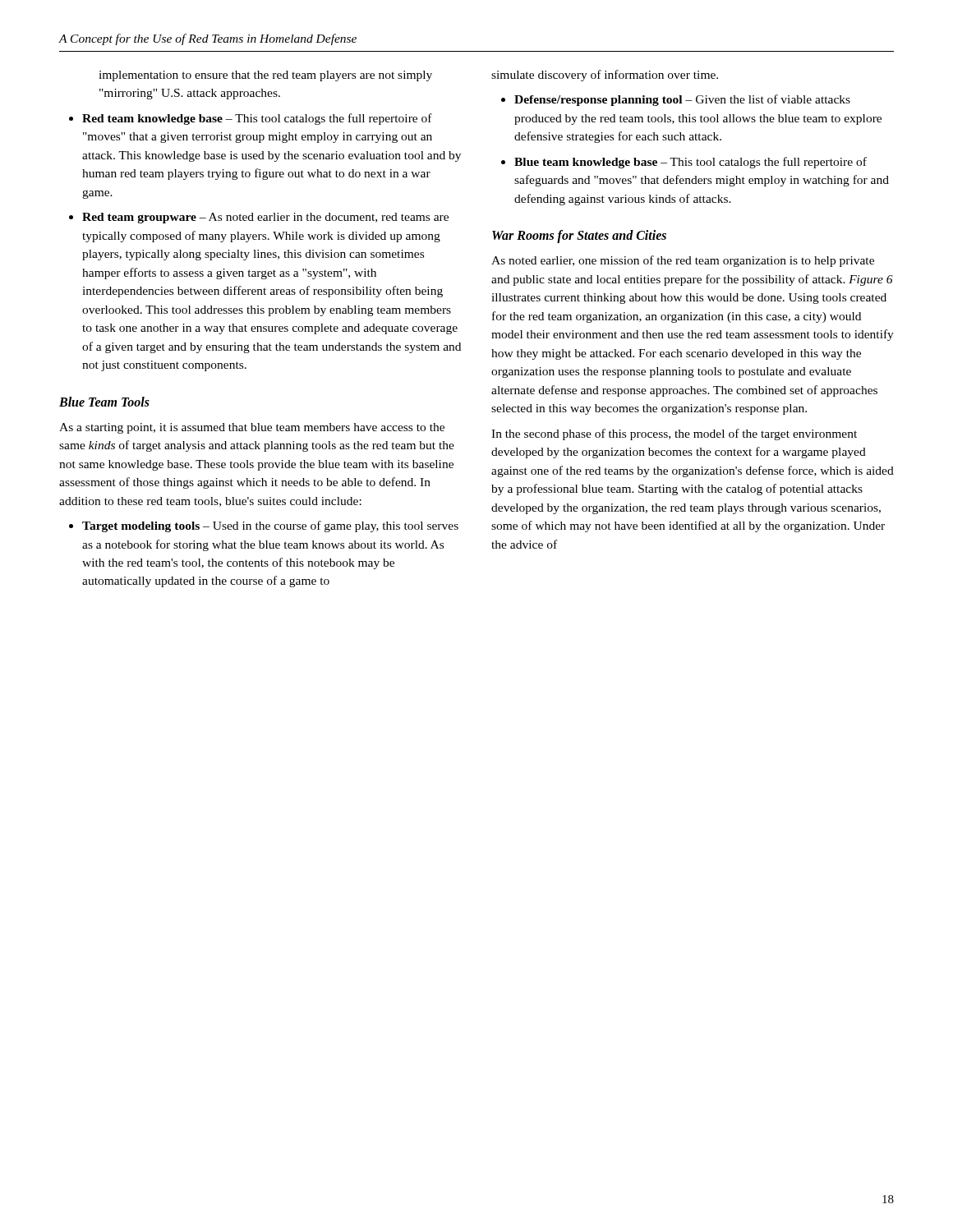
Task: Click on the text block starting "Defense/response planning tool – Given"
Action: (698, 118)
